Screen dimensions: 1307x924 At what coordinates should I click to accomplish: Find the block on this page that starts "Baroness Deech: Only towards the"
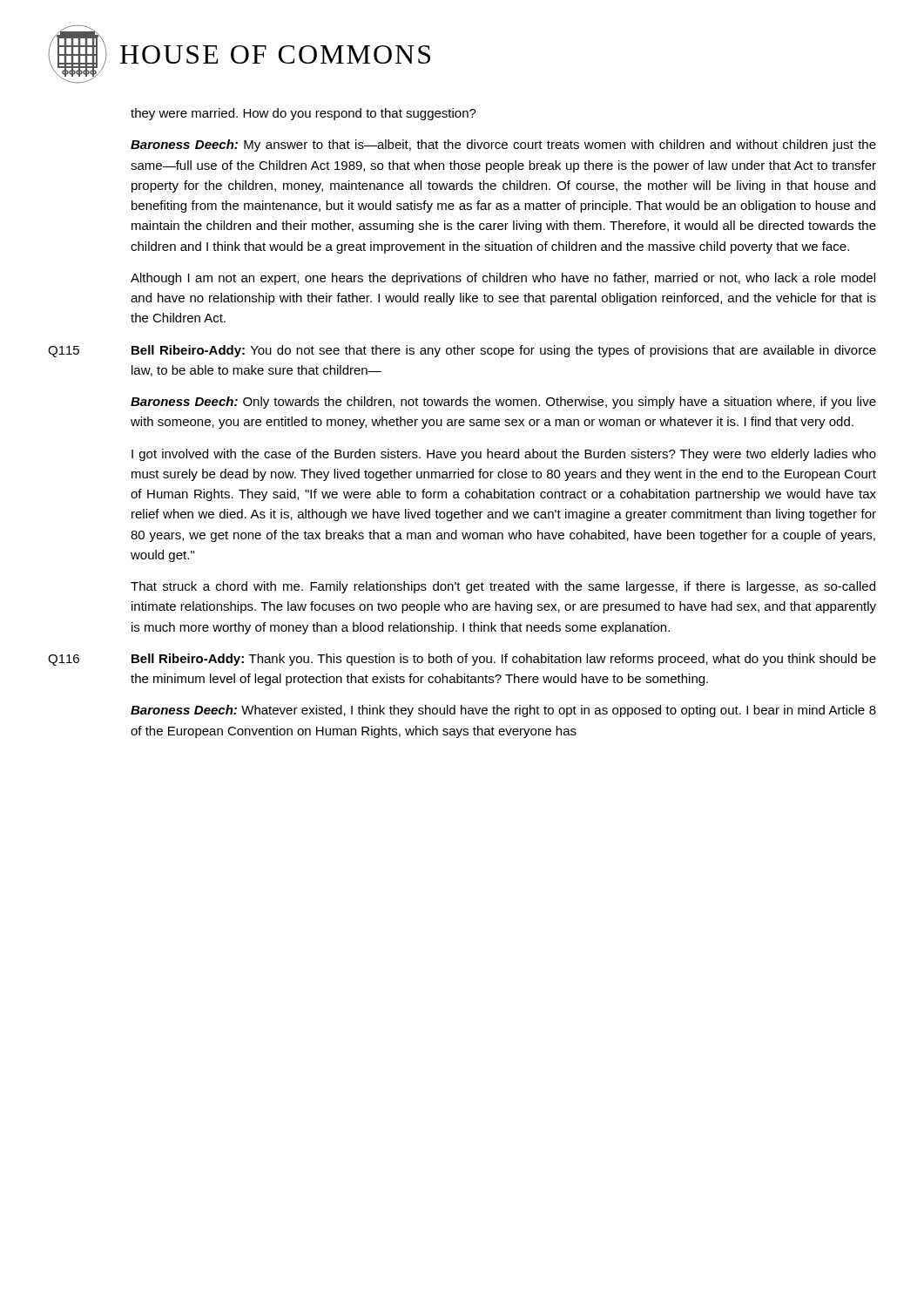point(503,411)
